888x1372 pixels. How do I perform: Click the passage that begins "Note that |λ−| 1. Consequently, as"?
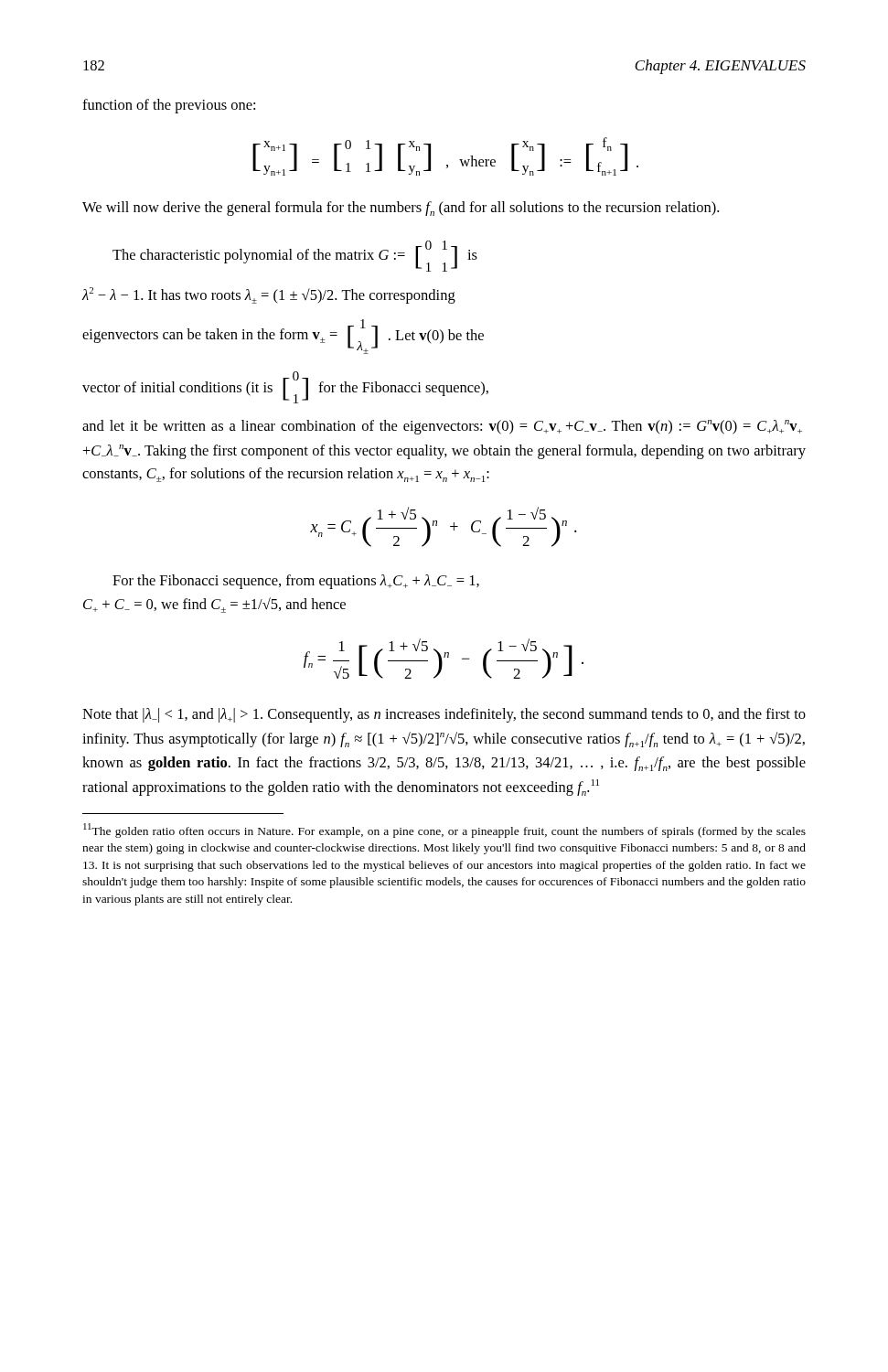tap(444, 751)
